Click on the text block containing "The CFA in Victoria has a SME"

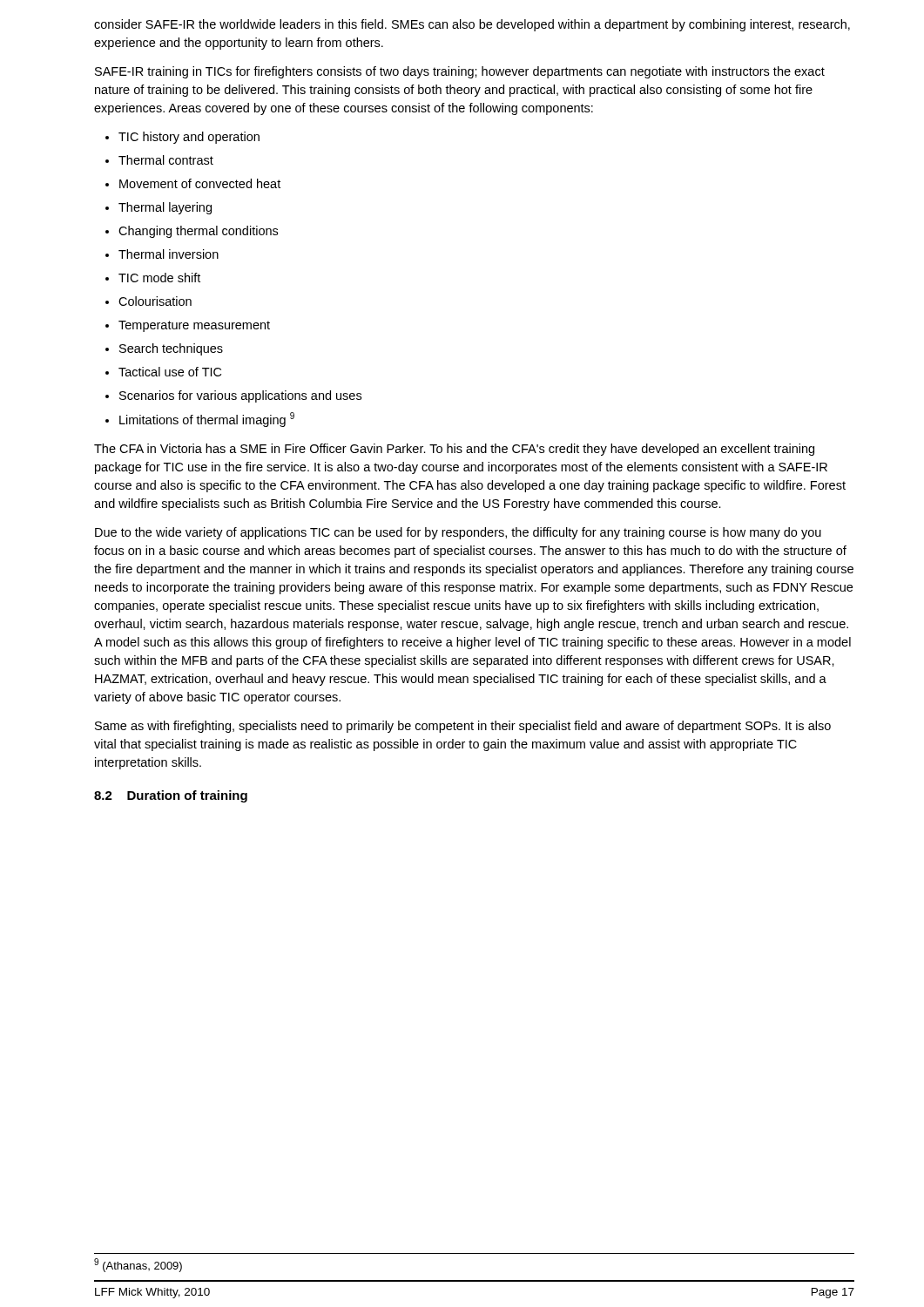click(474, 477)
